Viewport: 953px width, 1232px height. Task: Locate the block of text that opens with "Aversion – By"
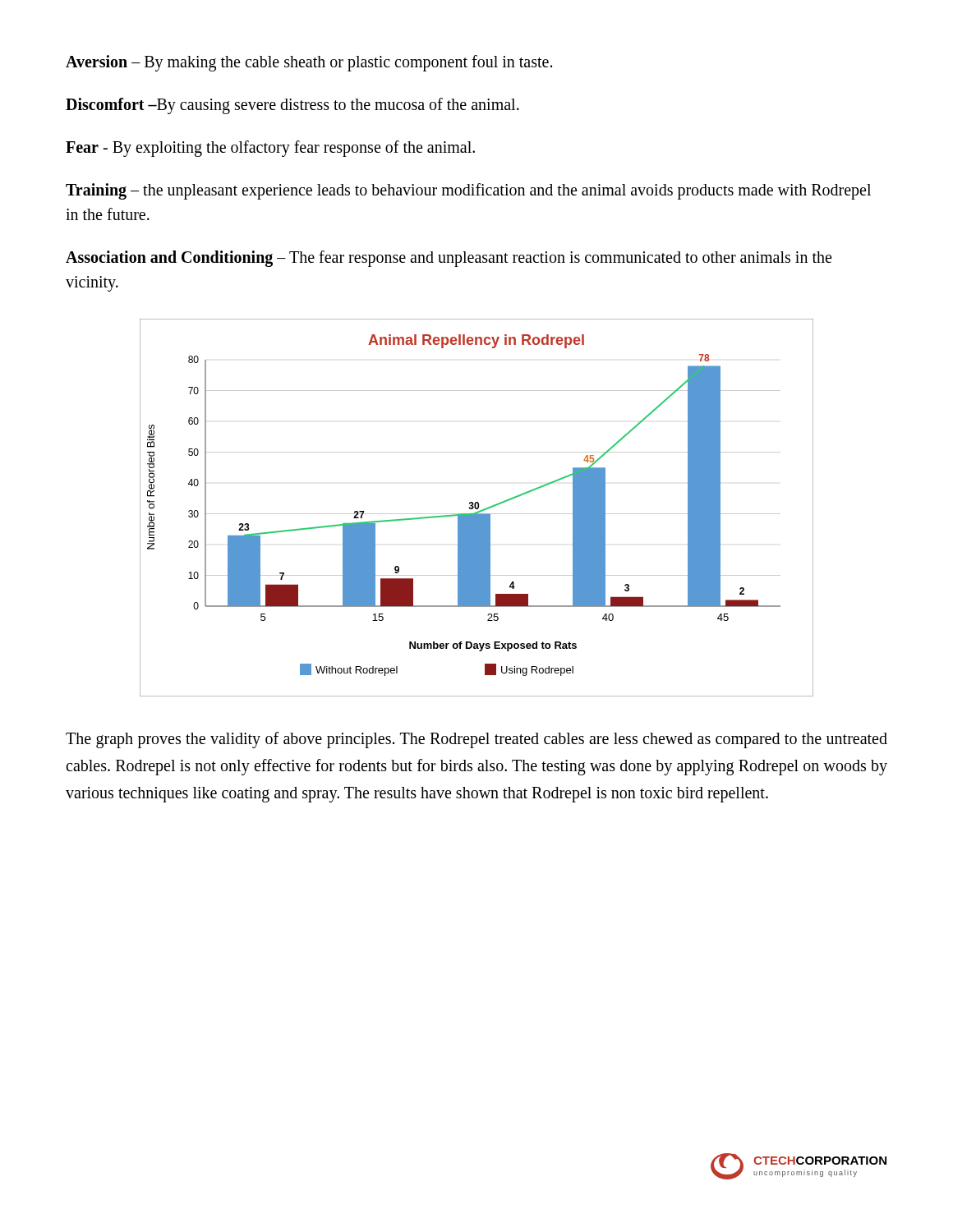309,62
